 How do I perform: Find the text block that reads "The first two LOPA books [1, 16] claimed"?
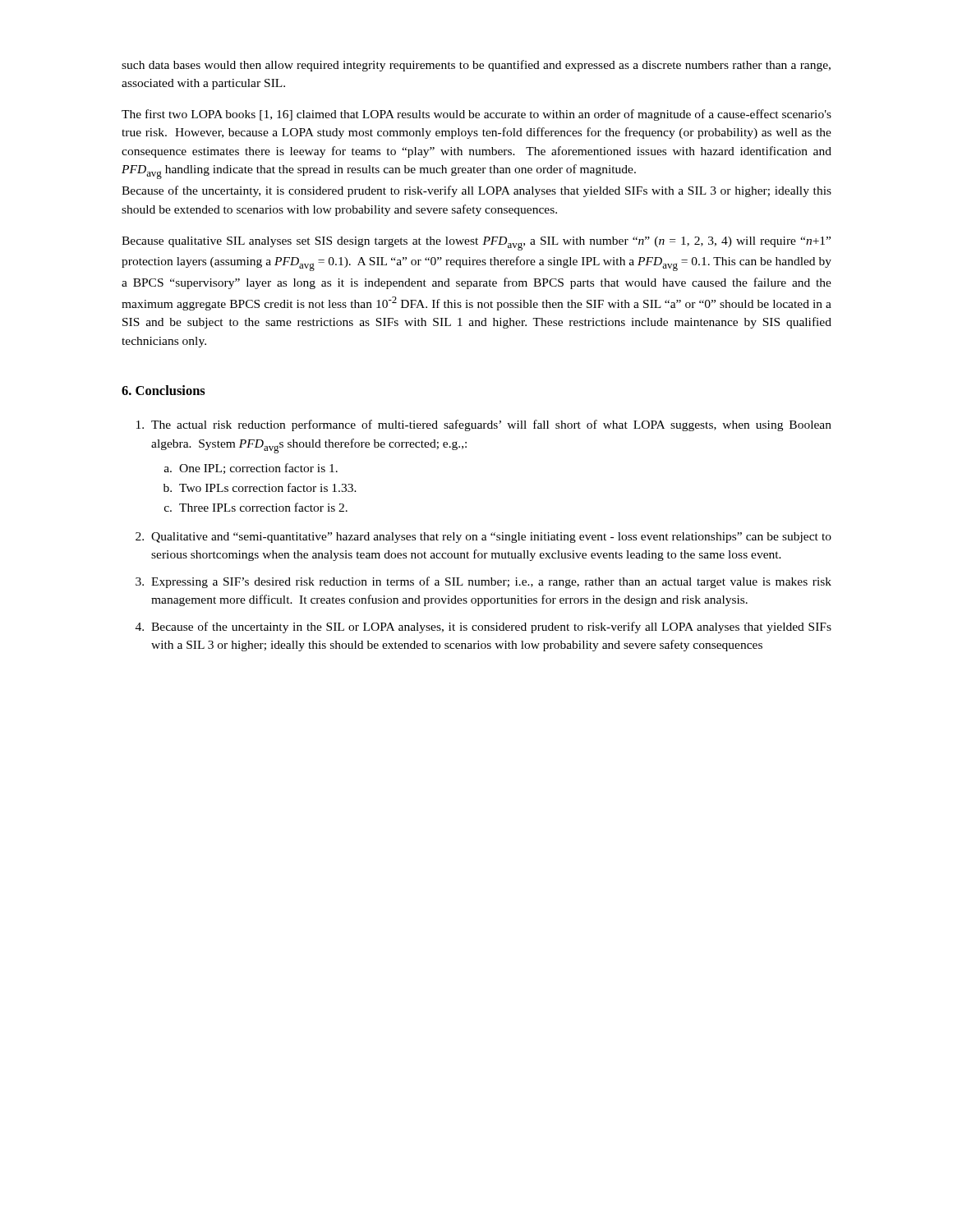pyautogui.click(x=476, y=162)
